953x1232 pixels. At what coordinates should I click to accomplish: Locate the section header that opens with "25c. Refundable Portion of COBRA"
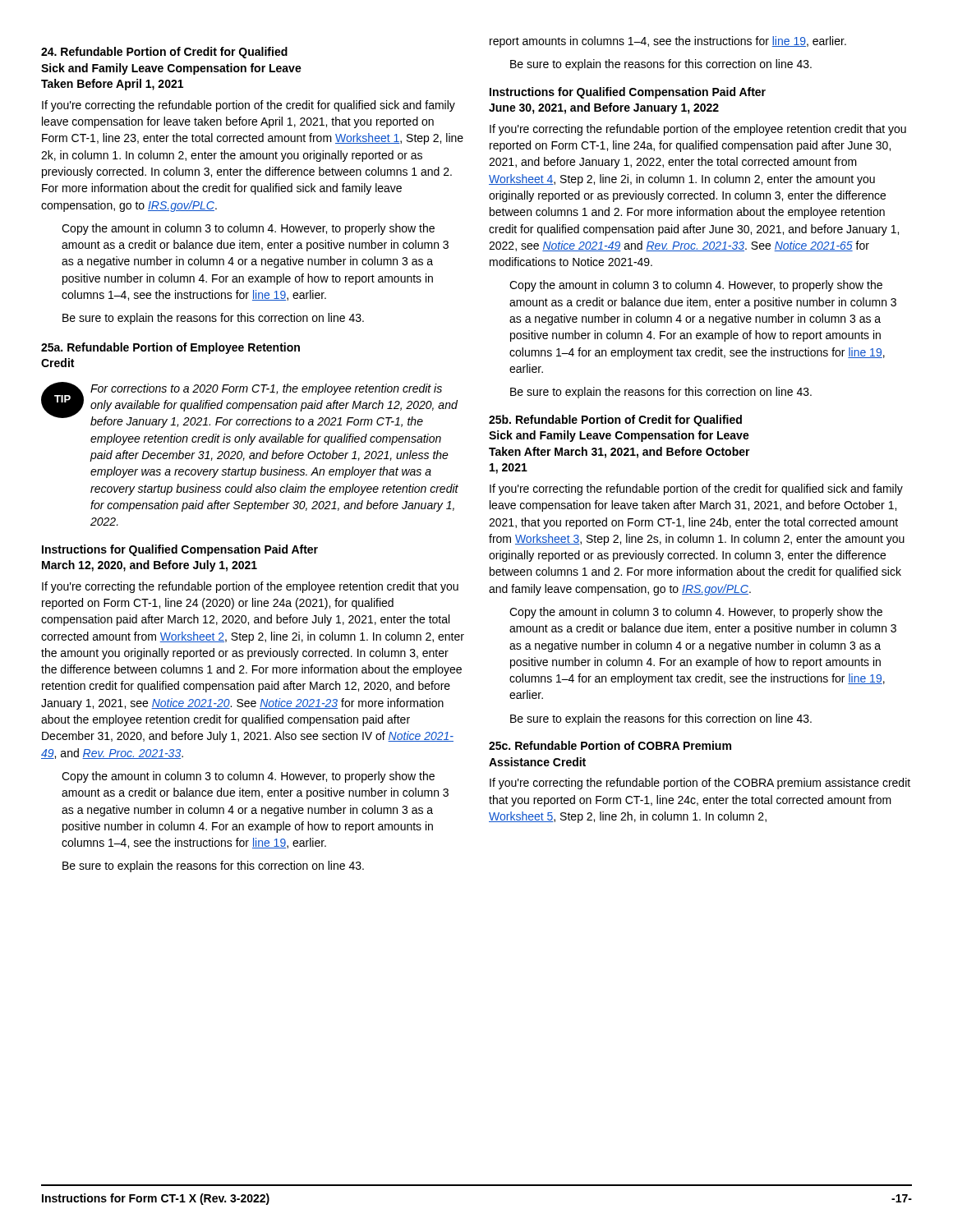[610, 754]
